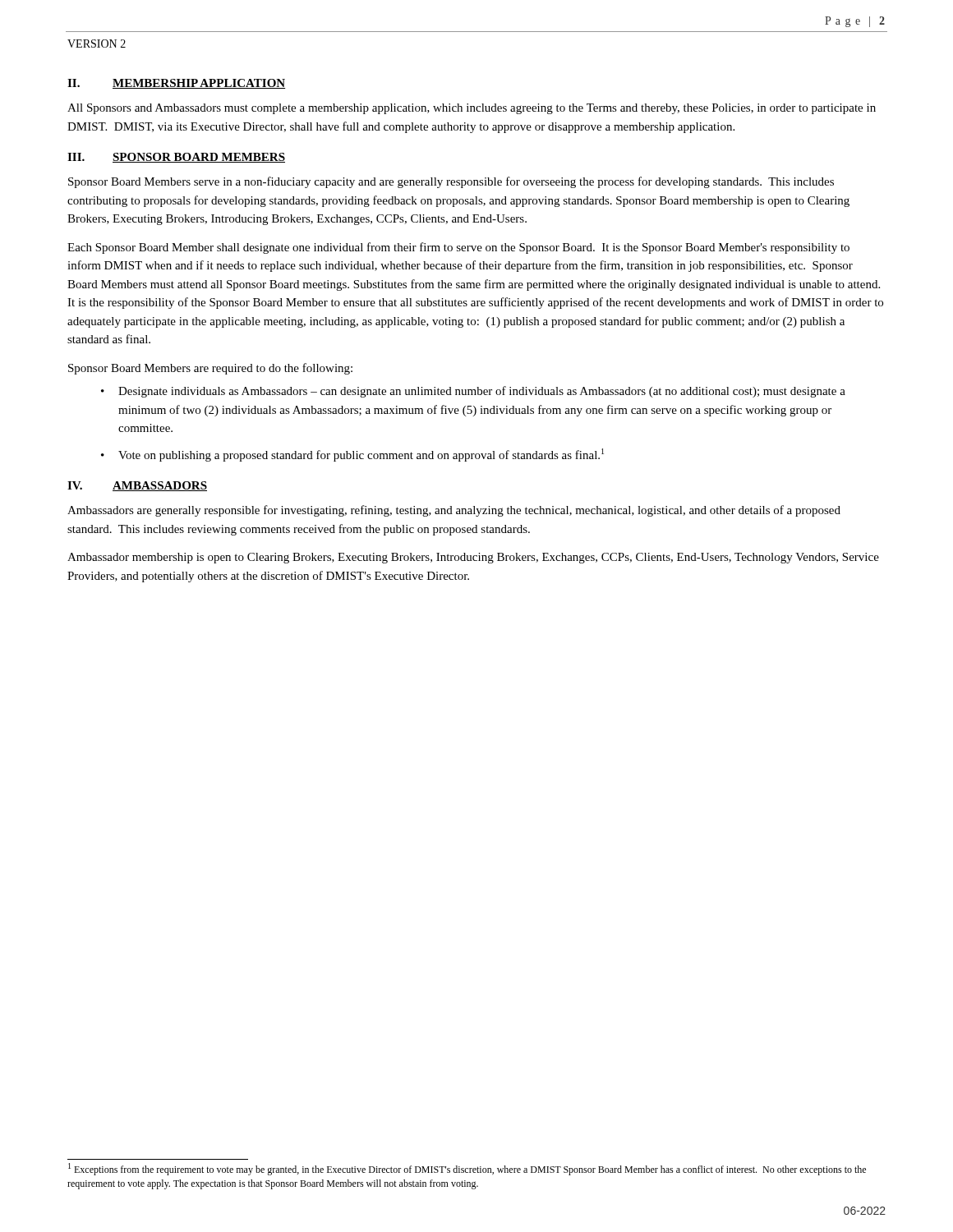Click the passage that begins "• Designate individuals as Ambassadors – can"
This screenshot has width=953, height=1232.
(x=493, y=410)
